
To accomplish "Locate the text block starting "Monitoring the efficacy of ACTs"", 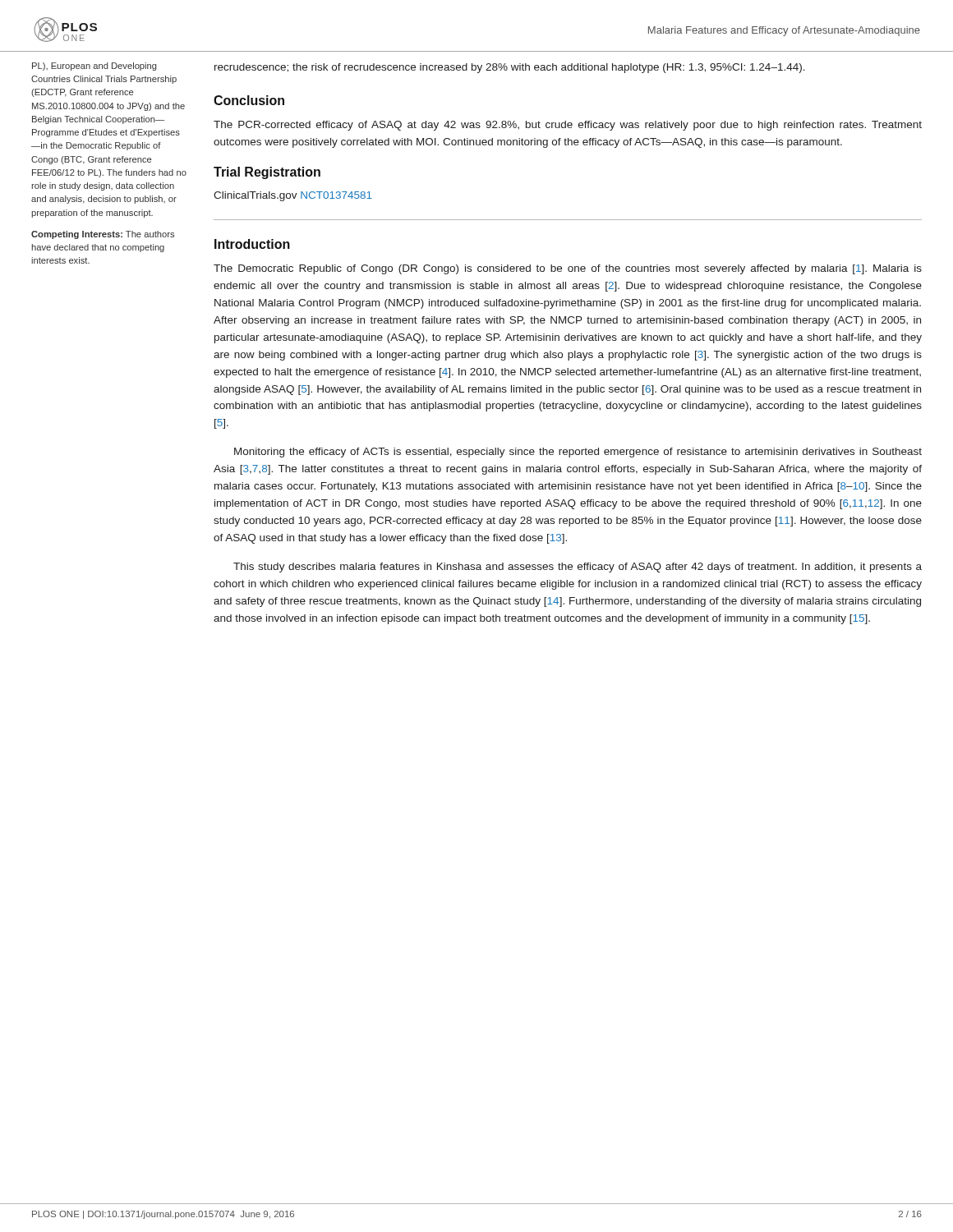I will click(x=568, y=495).
